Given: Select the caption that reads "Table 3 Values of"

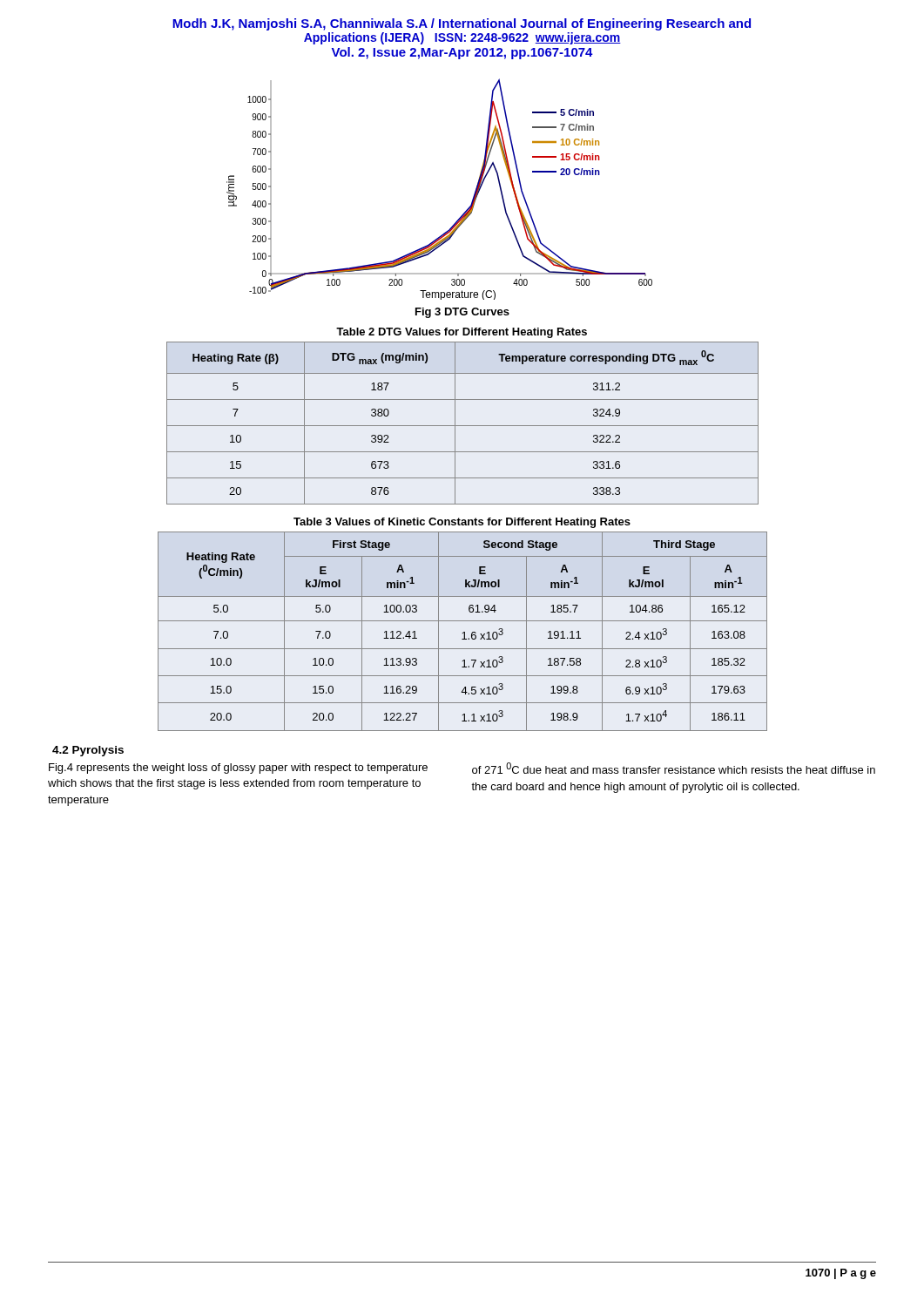Looking at the screenshot, I should [x=462, y=521].
